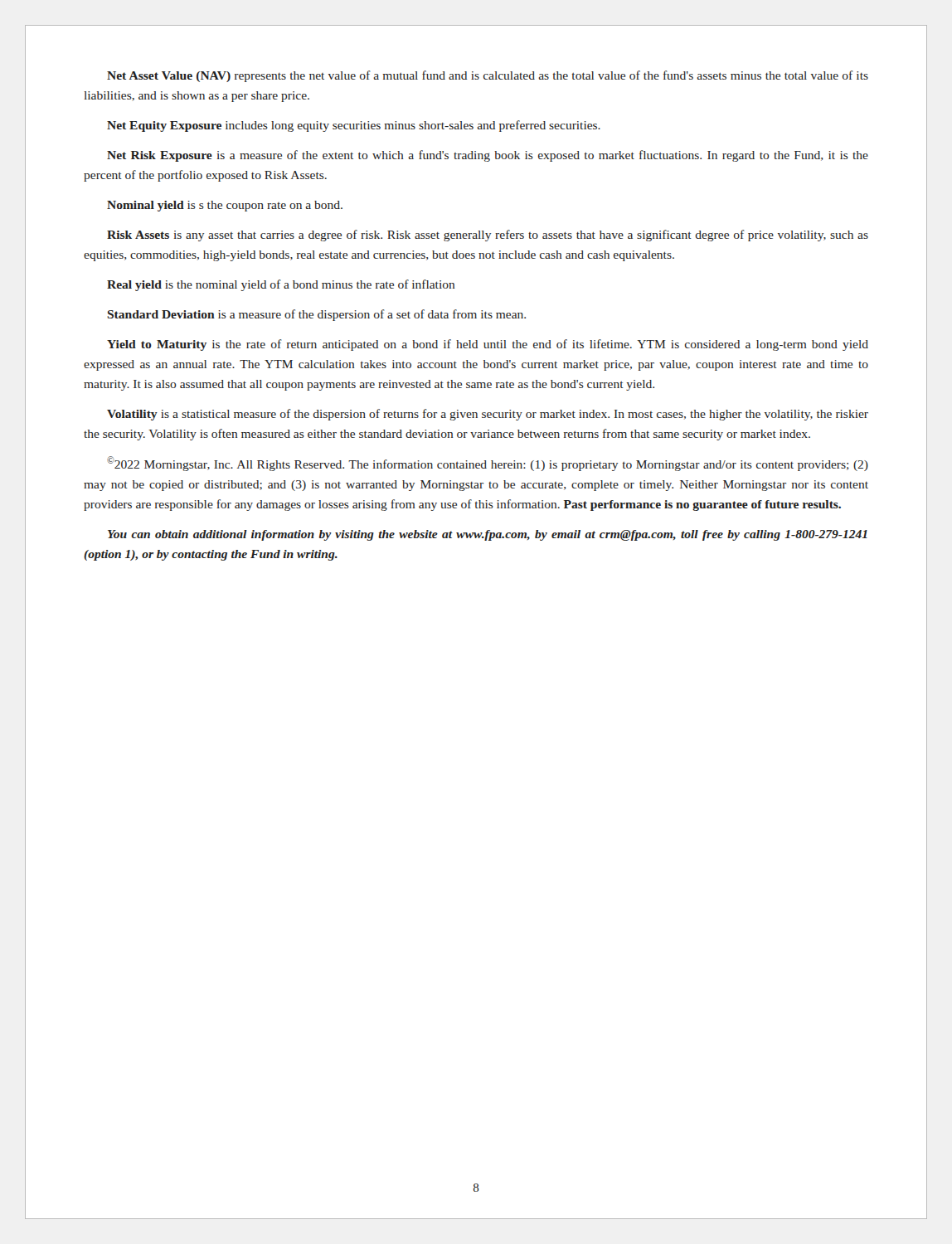Find the text block that reads "Risk Assets is any"
The image size is (952, 1244).
(476, 245)
